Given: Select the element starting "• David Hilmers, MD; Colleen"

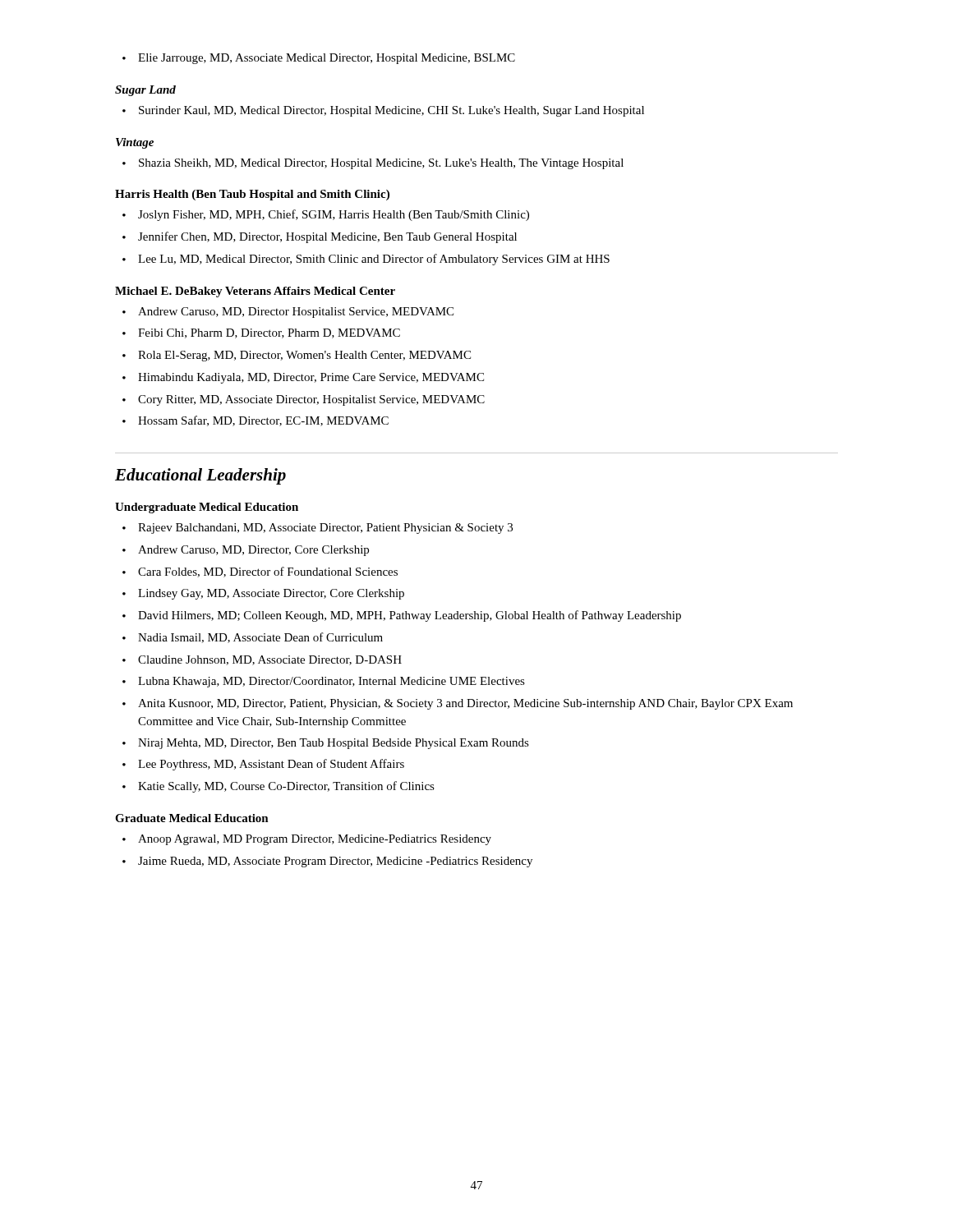Looking at the screenshot, I should (476, 616).
